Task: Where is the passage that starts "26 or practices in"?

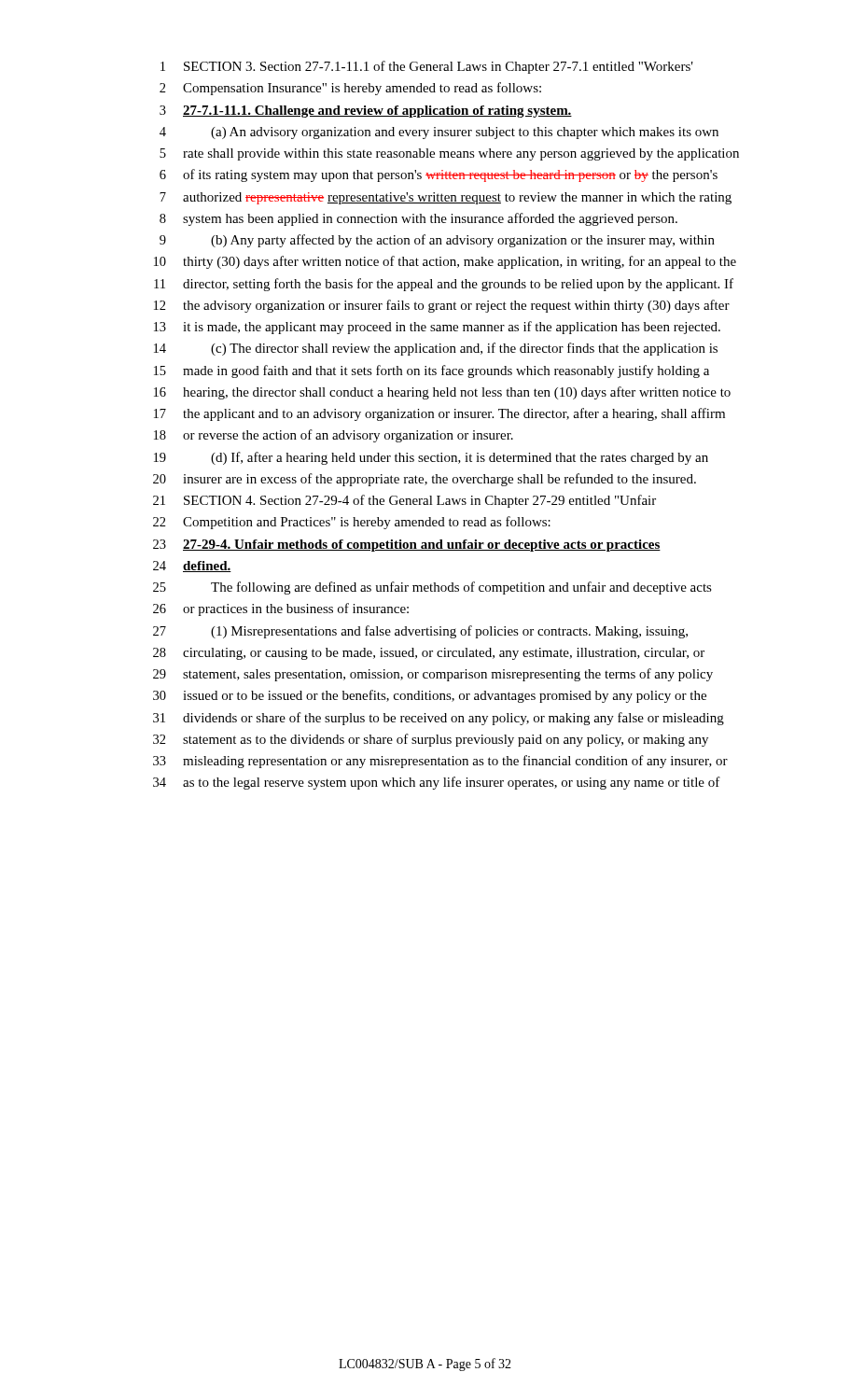Action: [281, 609]
